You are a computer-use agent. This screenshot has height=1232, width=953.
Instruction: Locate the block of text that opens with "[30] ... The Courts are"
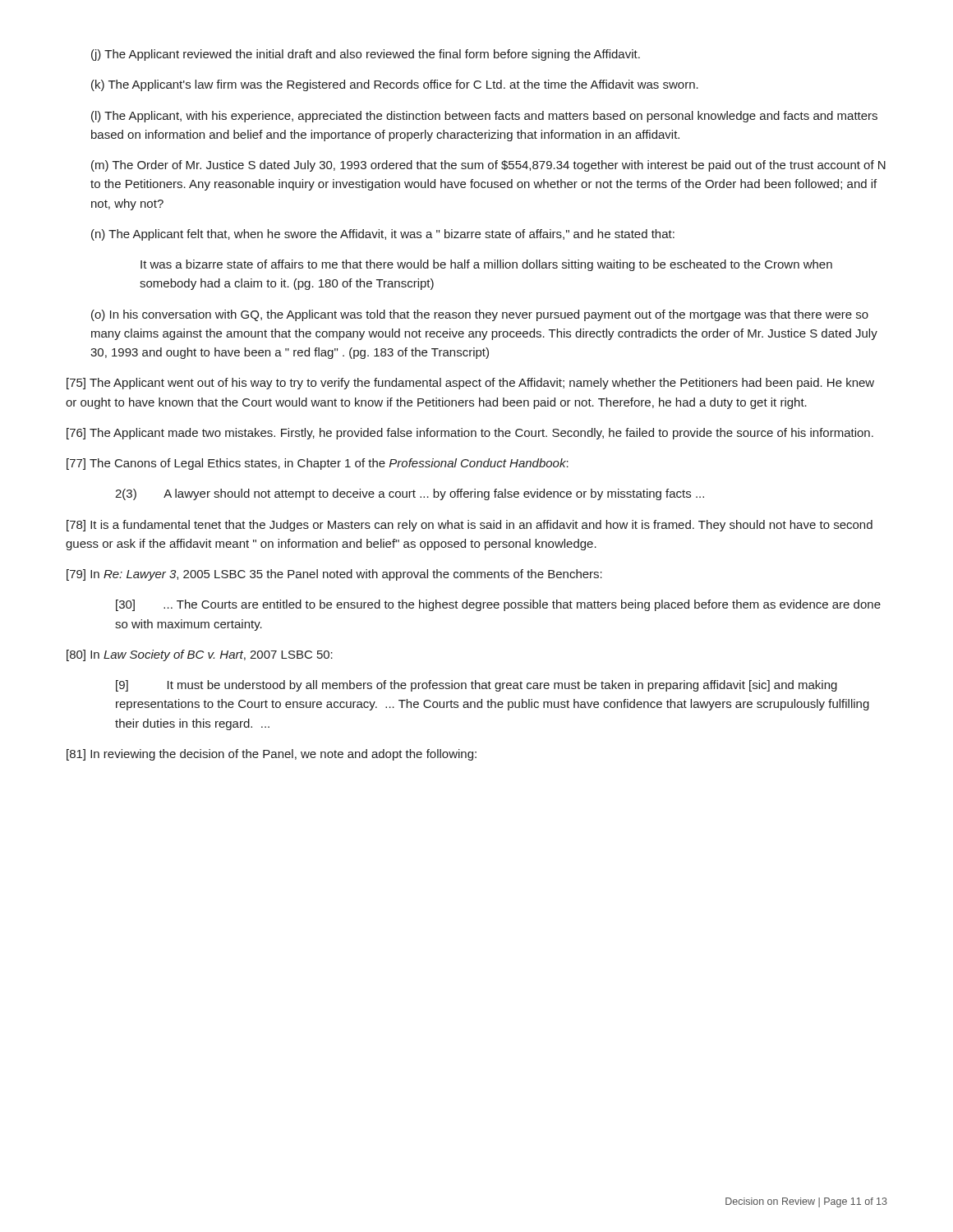498,614
